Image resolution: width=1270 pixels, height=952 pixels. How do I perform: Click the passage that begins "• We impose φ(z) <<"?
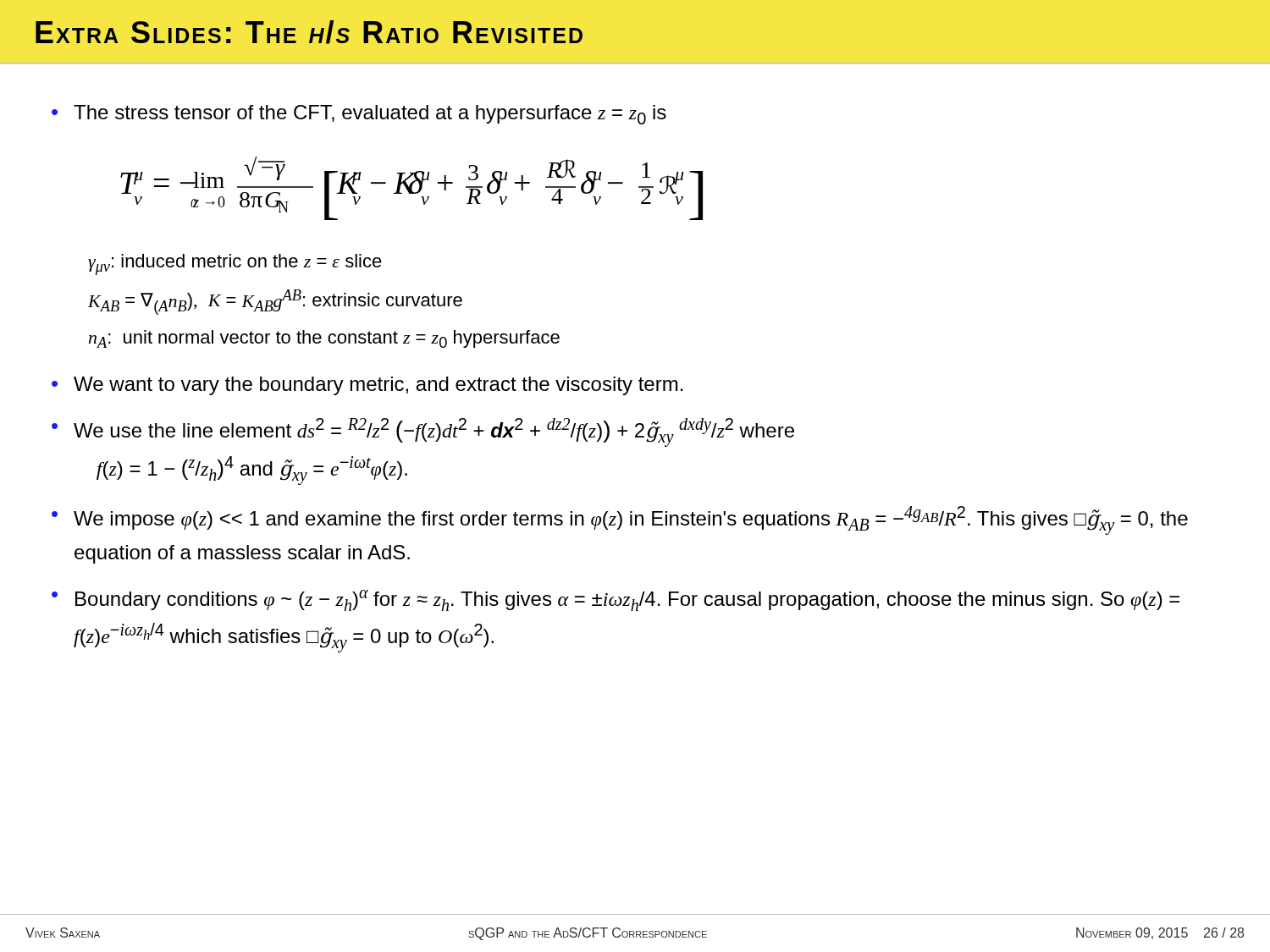click(x=635, y=533)
